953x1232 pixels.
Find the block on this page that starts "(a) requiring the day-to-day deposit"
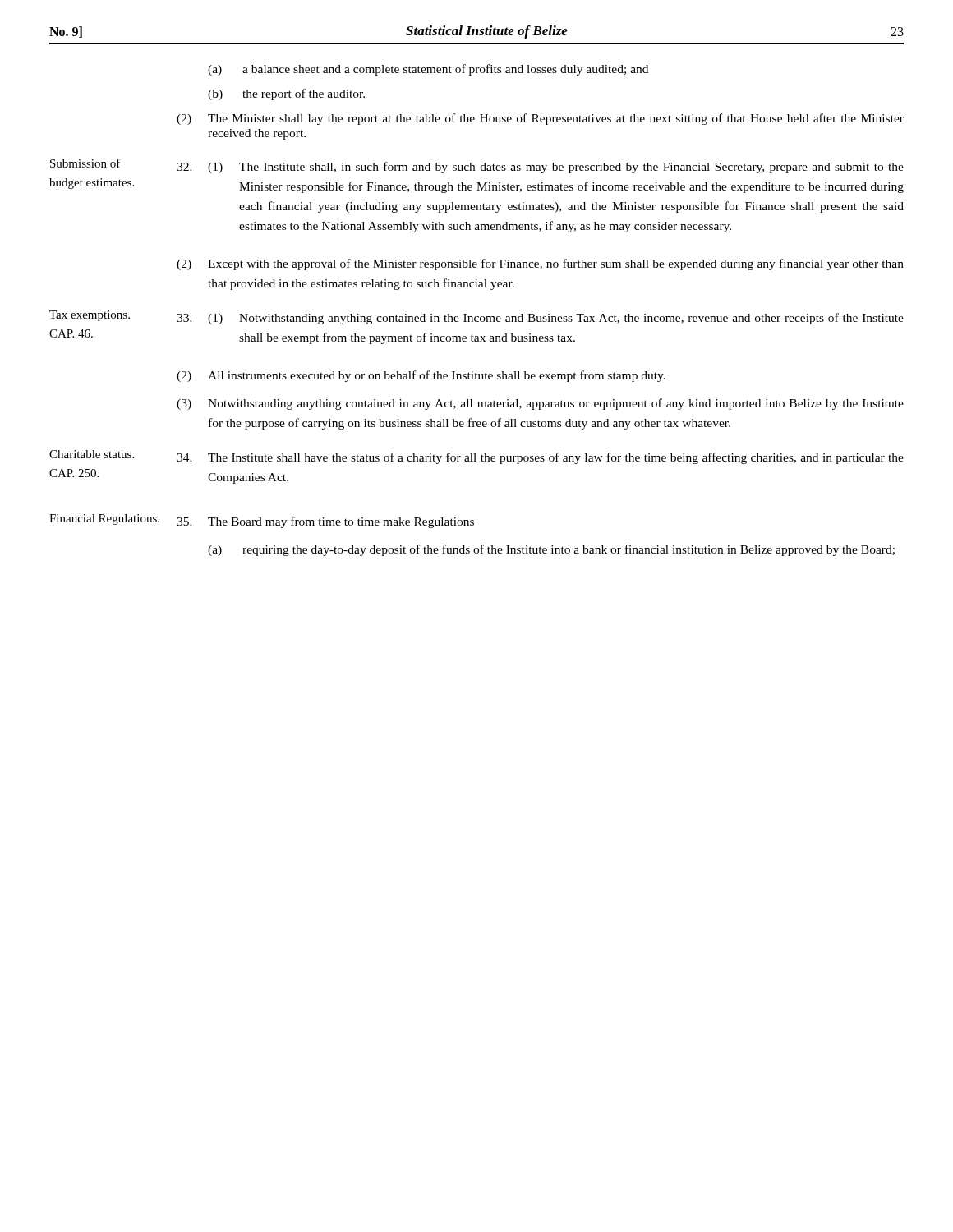pos(556,550)
